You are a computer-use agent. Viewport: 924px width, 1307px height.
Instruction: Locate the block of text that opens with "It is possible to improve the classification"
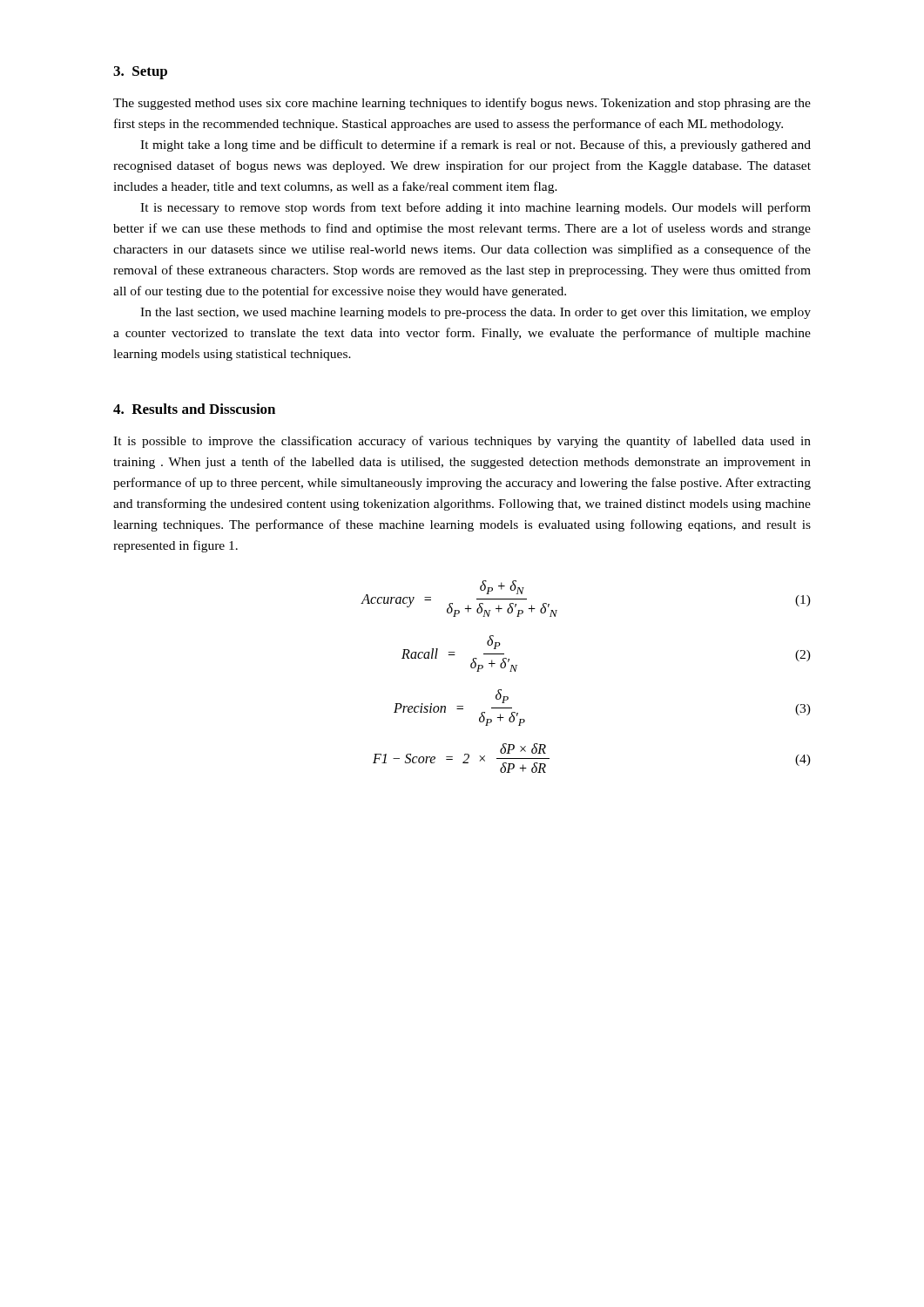pyautogui.click(x=462, y=493)
